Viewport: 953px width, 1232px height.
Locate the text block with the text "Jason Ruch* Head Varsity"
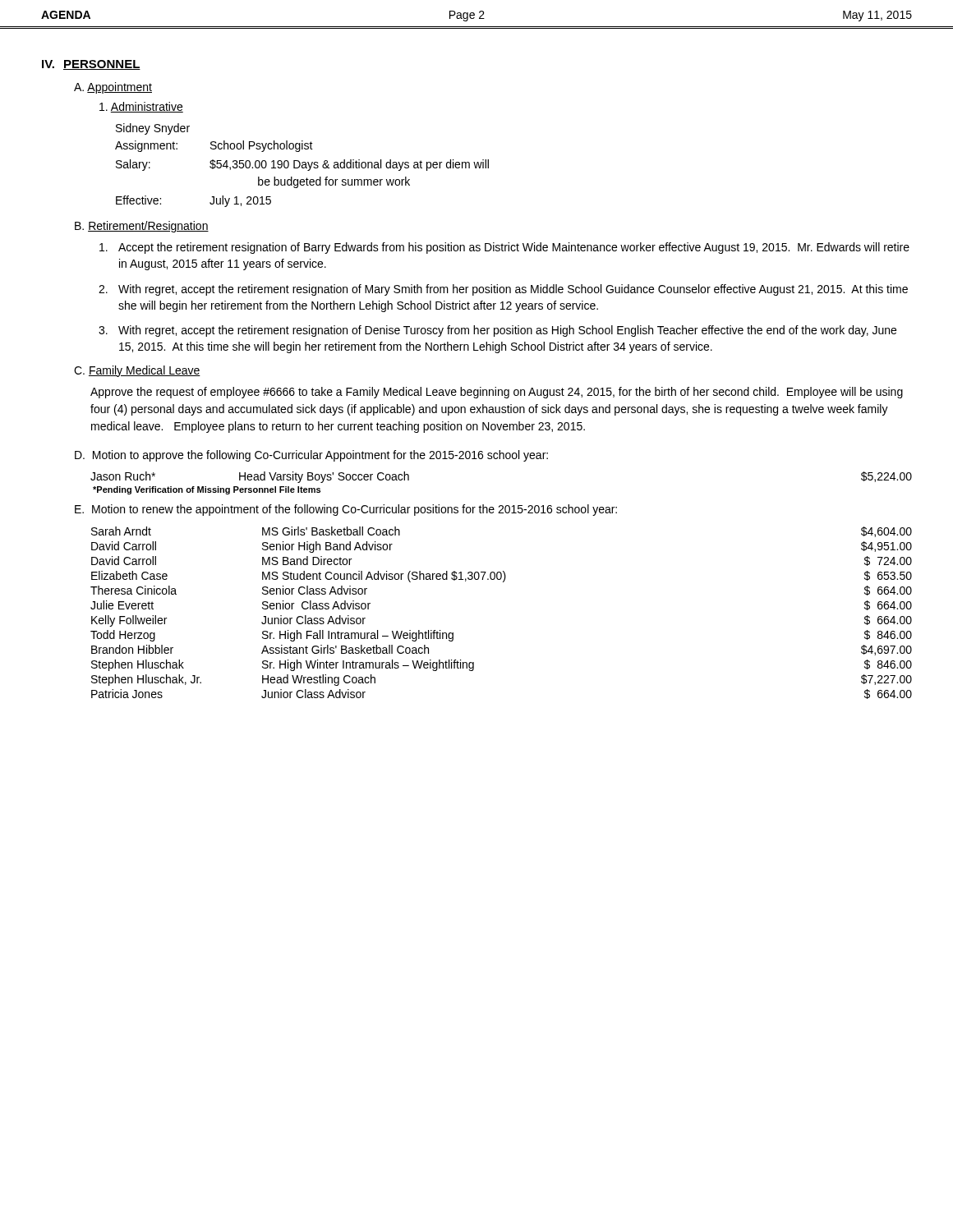click(116, 477)
